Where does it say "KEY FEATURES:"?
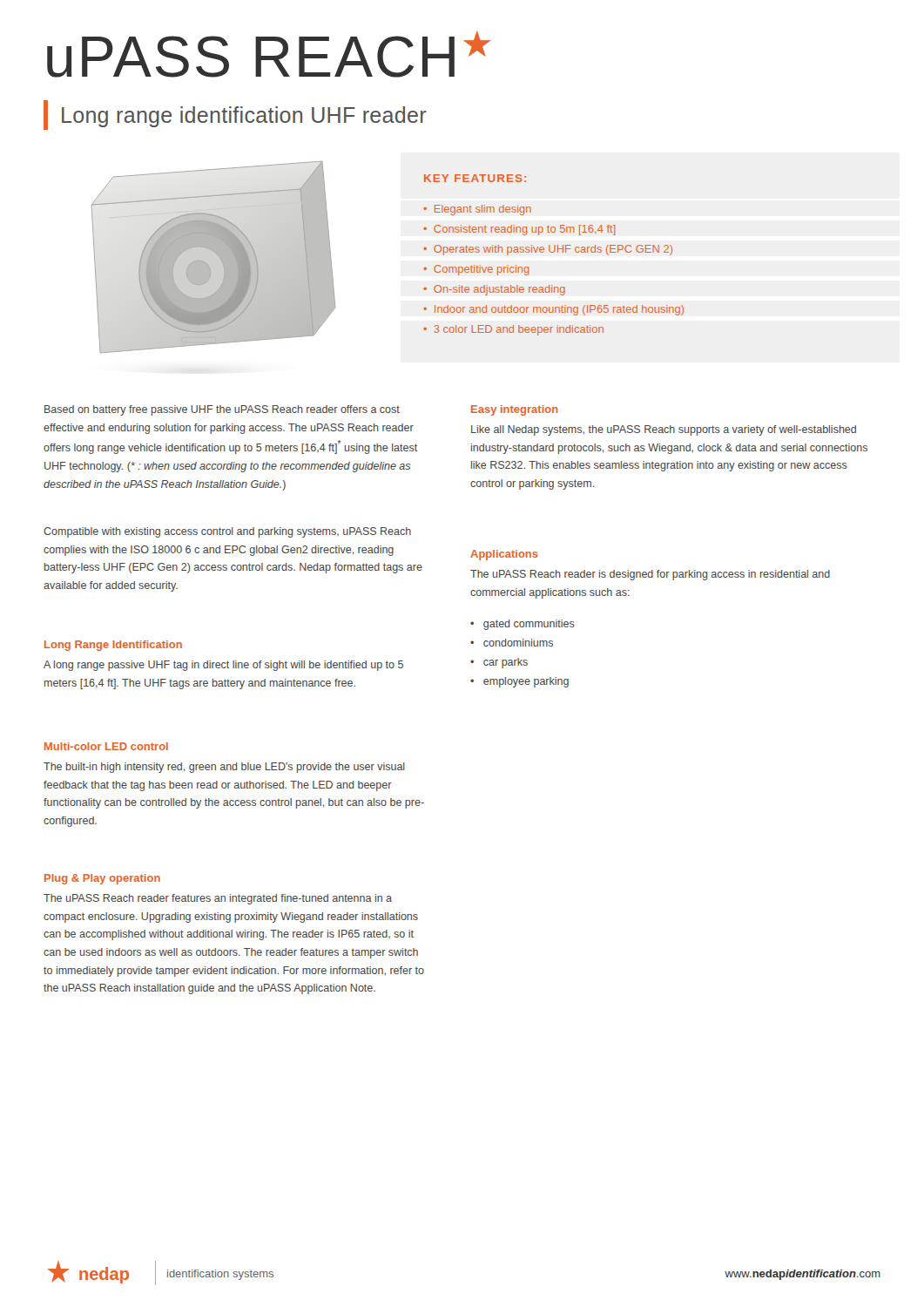924x1307 pixels. 475,178
